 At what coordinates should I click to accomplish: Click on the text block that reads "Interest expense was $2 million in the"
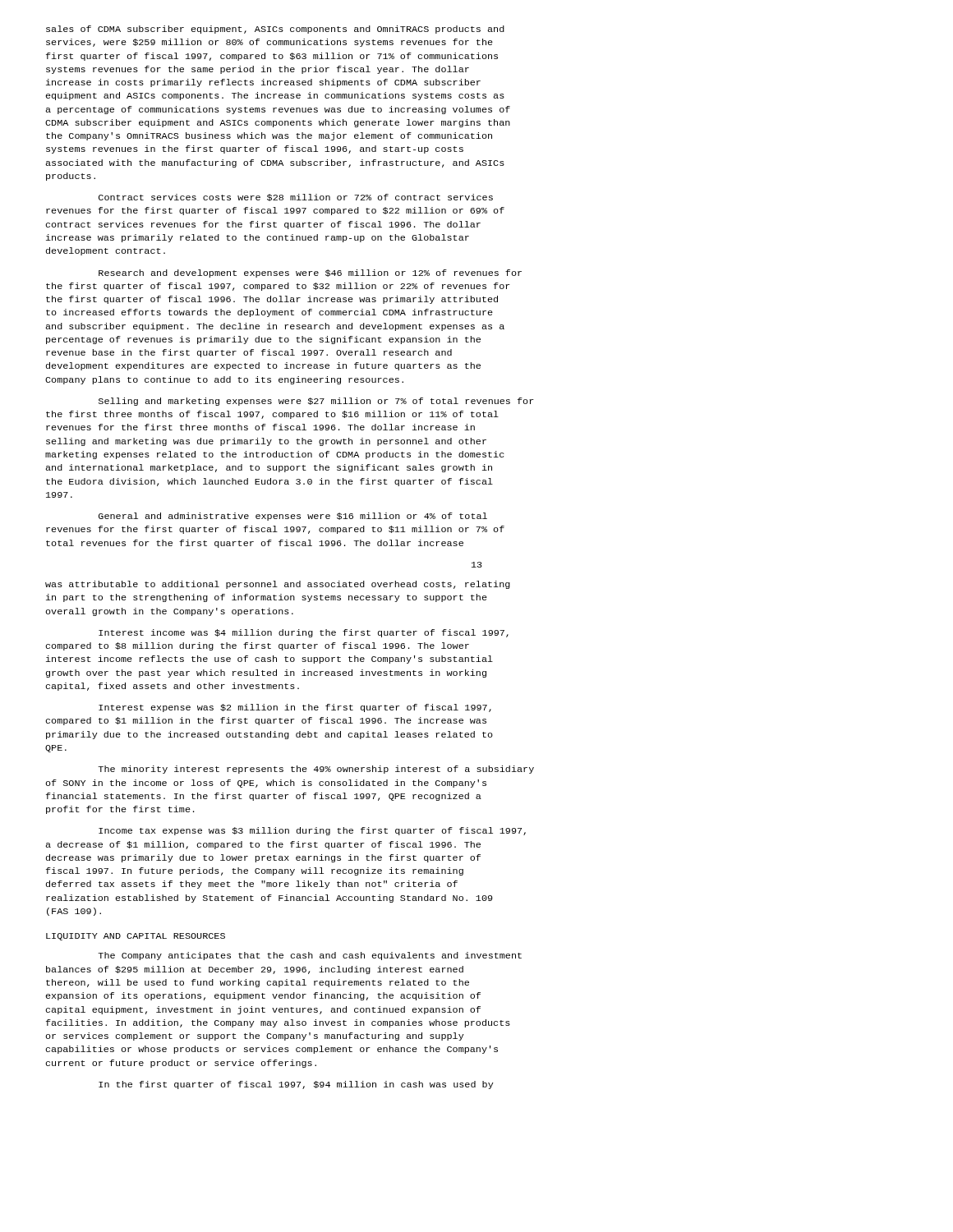[269, 728]
